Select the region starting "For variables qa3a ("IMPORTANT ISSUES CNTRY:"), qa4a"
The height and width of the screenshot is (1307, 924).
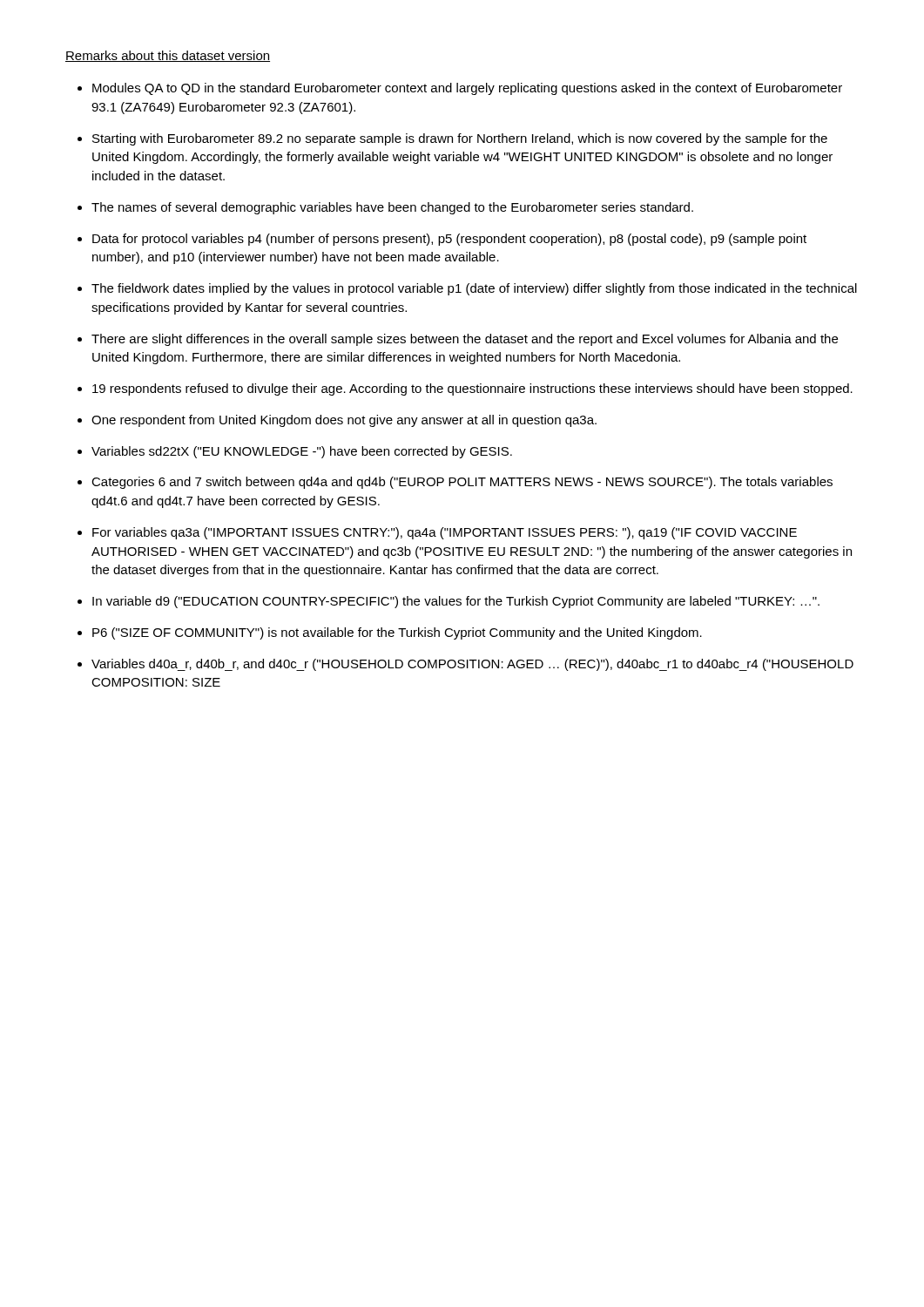coord(472,551)
